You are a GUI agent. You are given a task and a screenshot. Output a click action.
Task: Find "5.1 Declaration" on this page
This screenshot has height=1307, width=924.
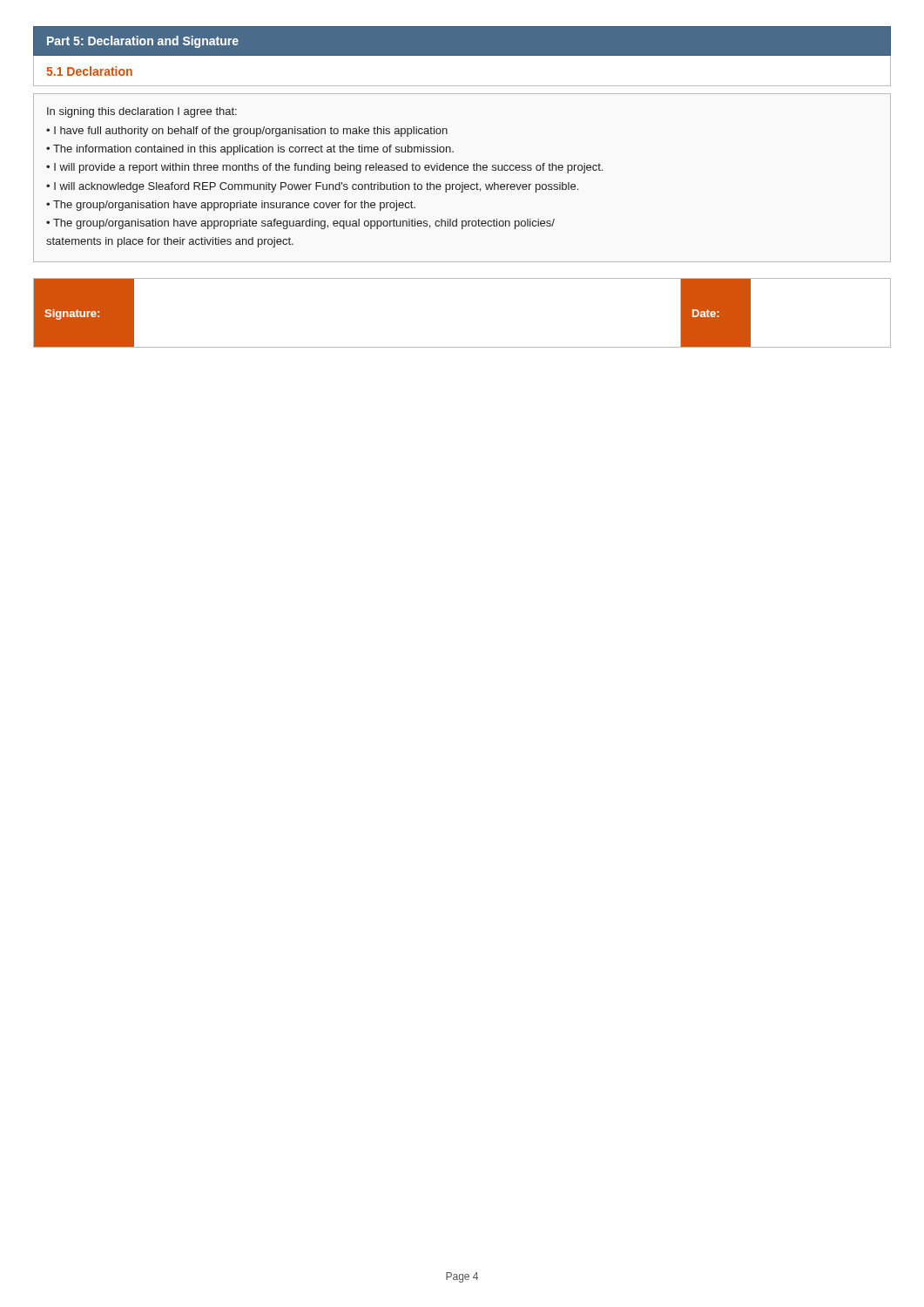[90, 71]
